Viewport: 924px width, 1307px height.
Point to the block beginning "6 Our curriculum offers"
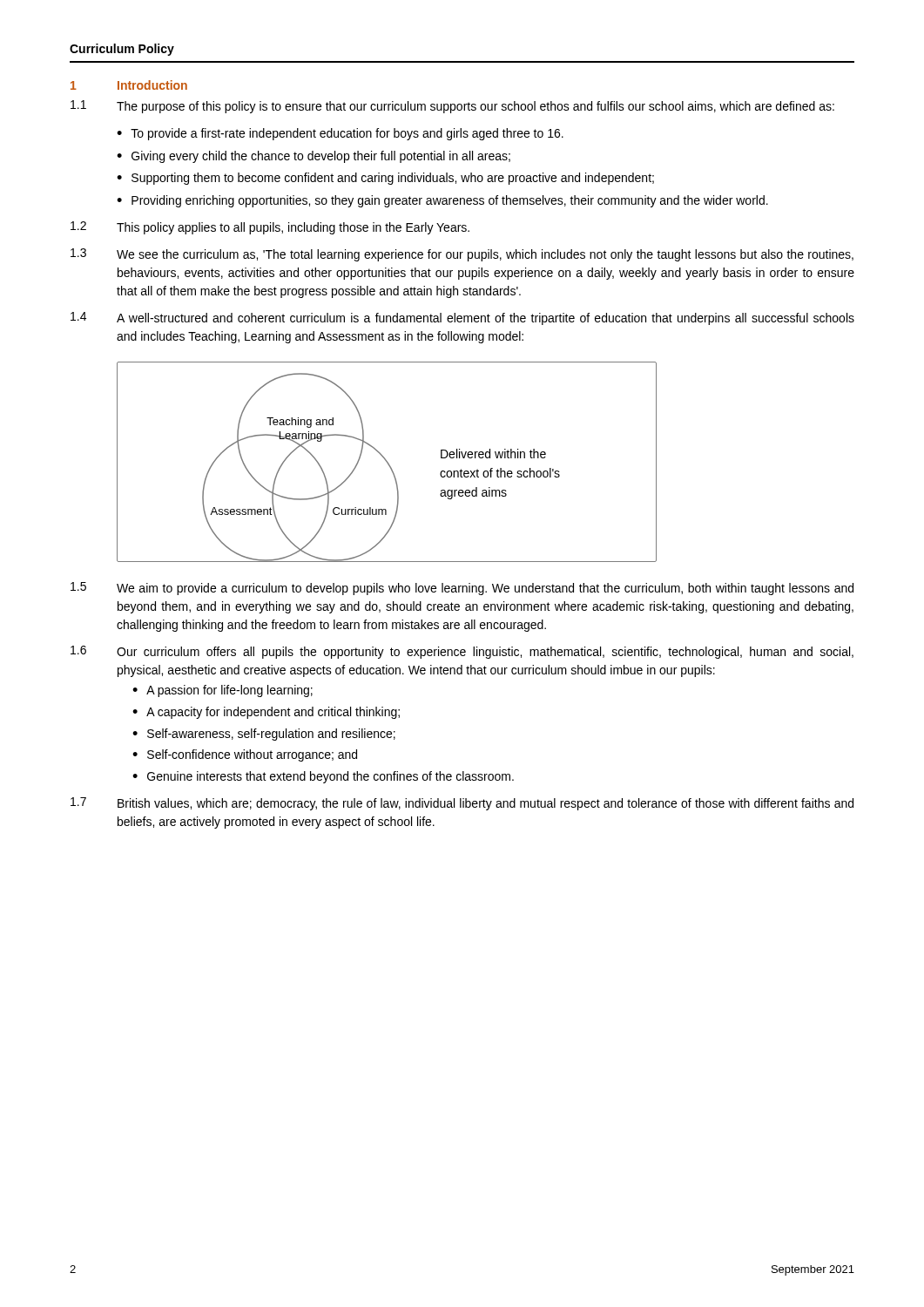462,662
